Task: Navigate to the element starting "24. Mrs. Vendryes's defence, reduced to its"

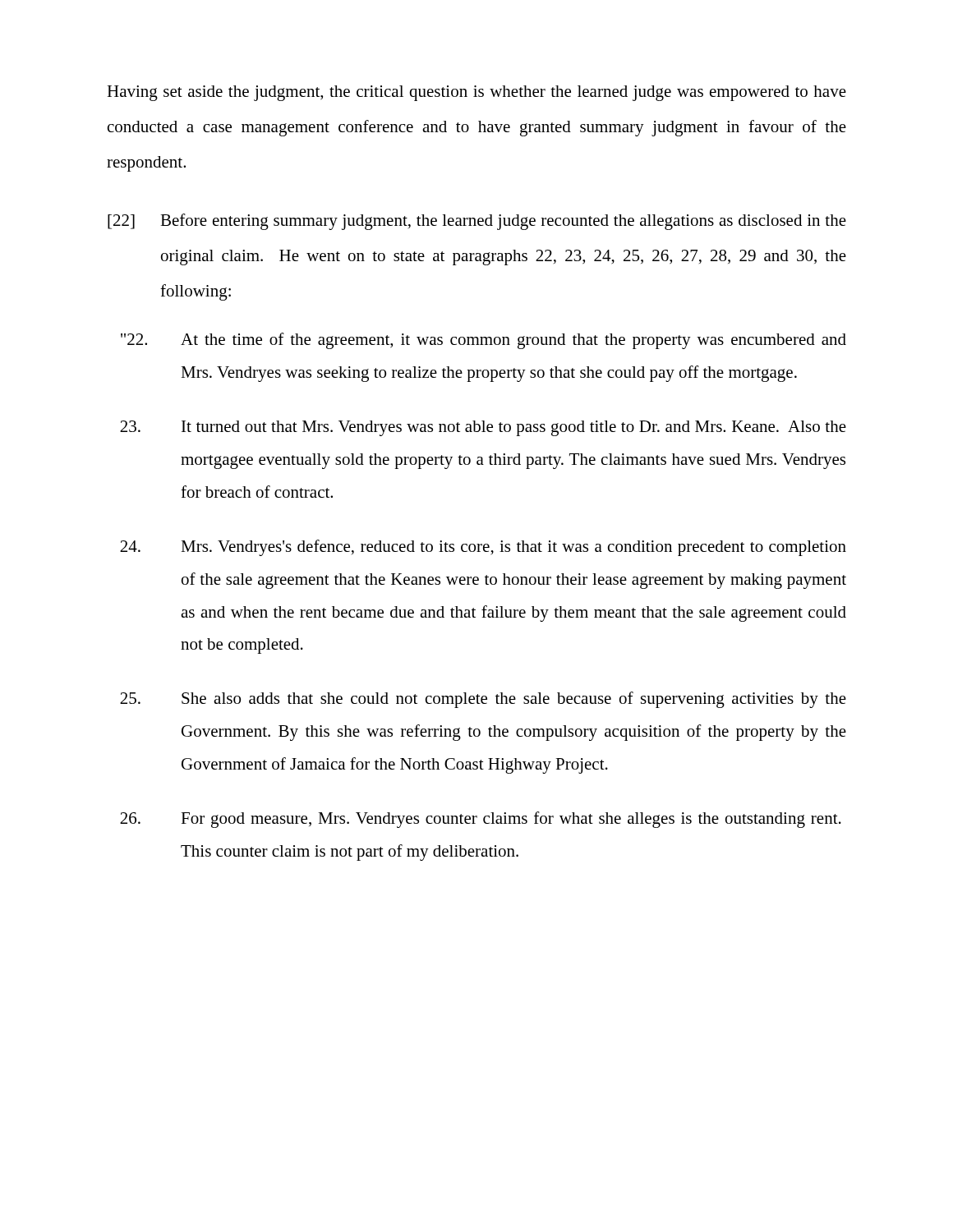Action: [x=483, y=548]
